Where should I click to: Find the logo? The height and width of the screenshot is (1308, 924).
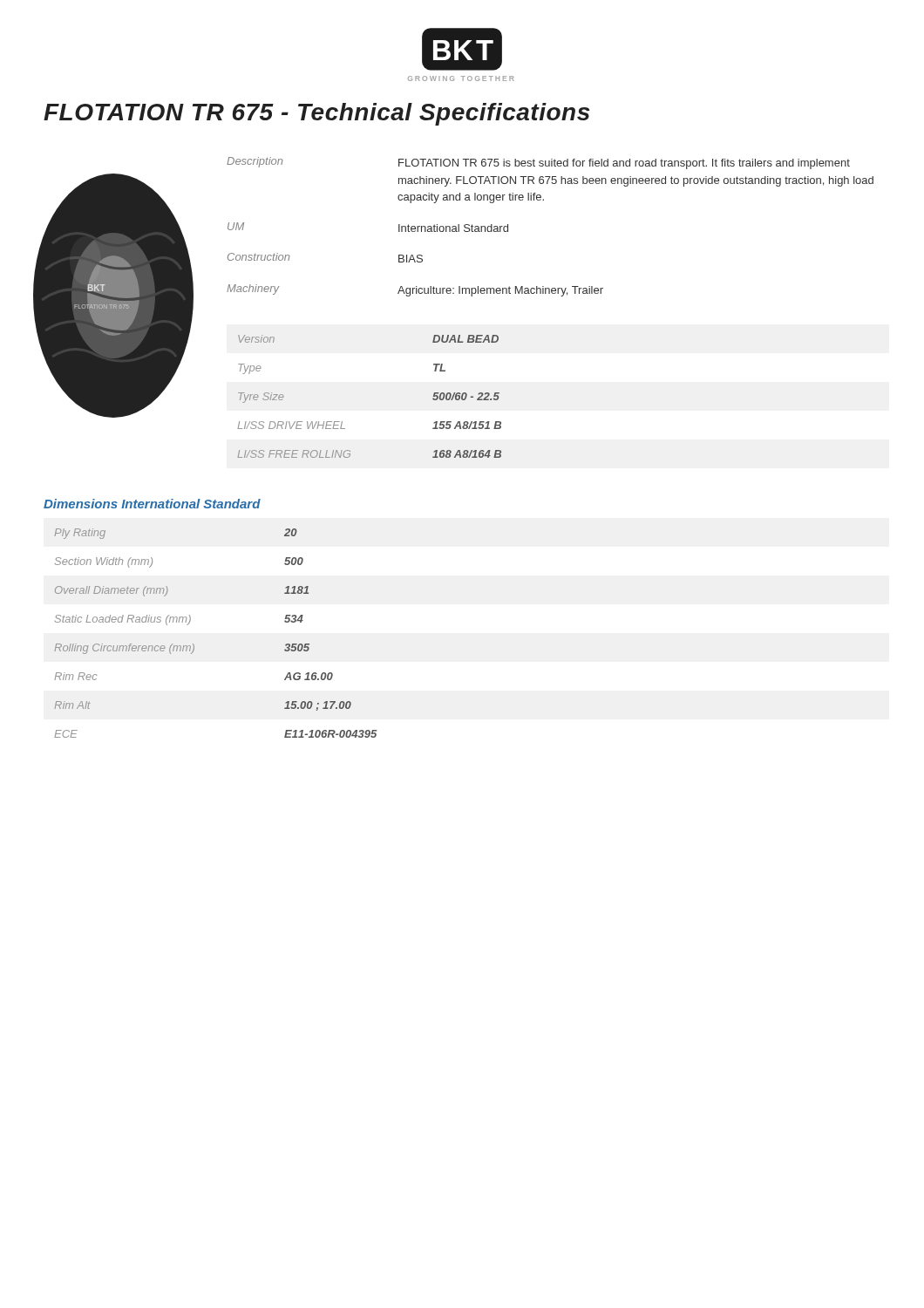[462, 45]
